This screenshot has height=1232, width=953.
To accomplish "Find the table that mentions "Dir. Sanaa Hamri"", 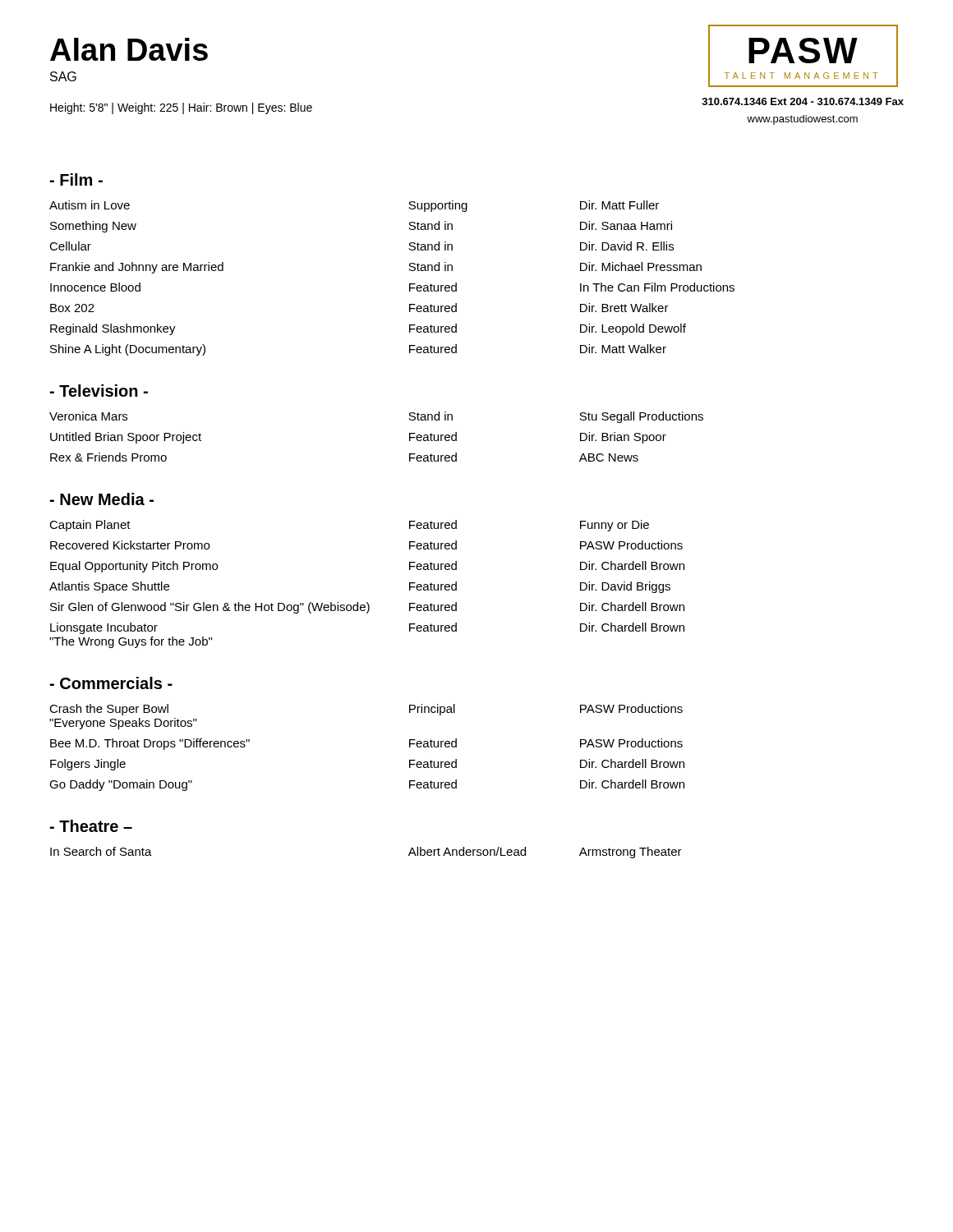I will tap(476, 277).
